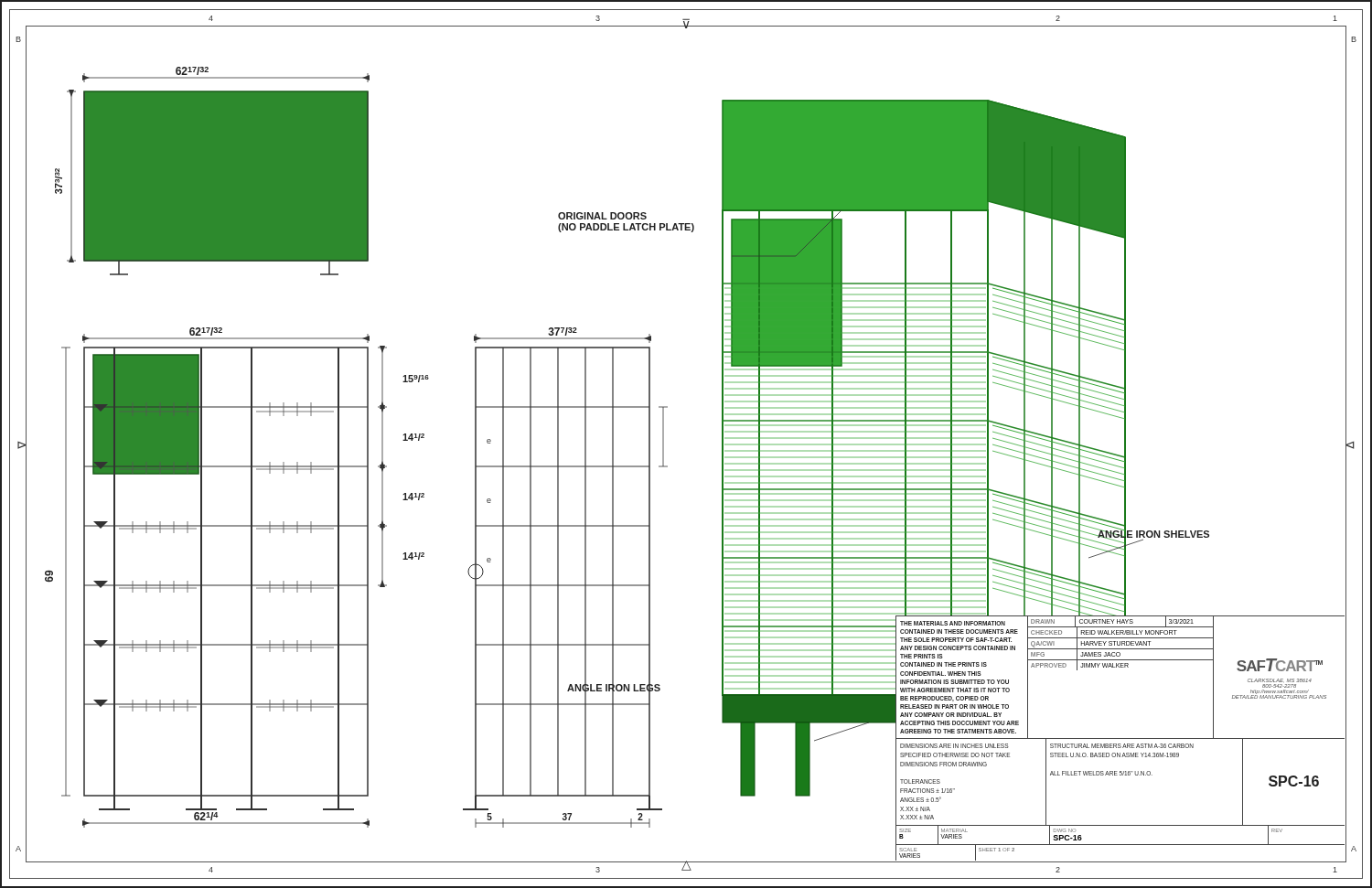Locate the table with the text "THE MATERIALS AND INFORMATION CONTAINED"
The height and width of the screenshot is (888, 1372).
(x=1120, y=738)
